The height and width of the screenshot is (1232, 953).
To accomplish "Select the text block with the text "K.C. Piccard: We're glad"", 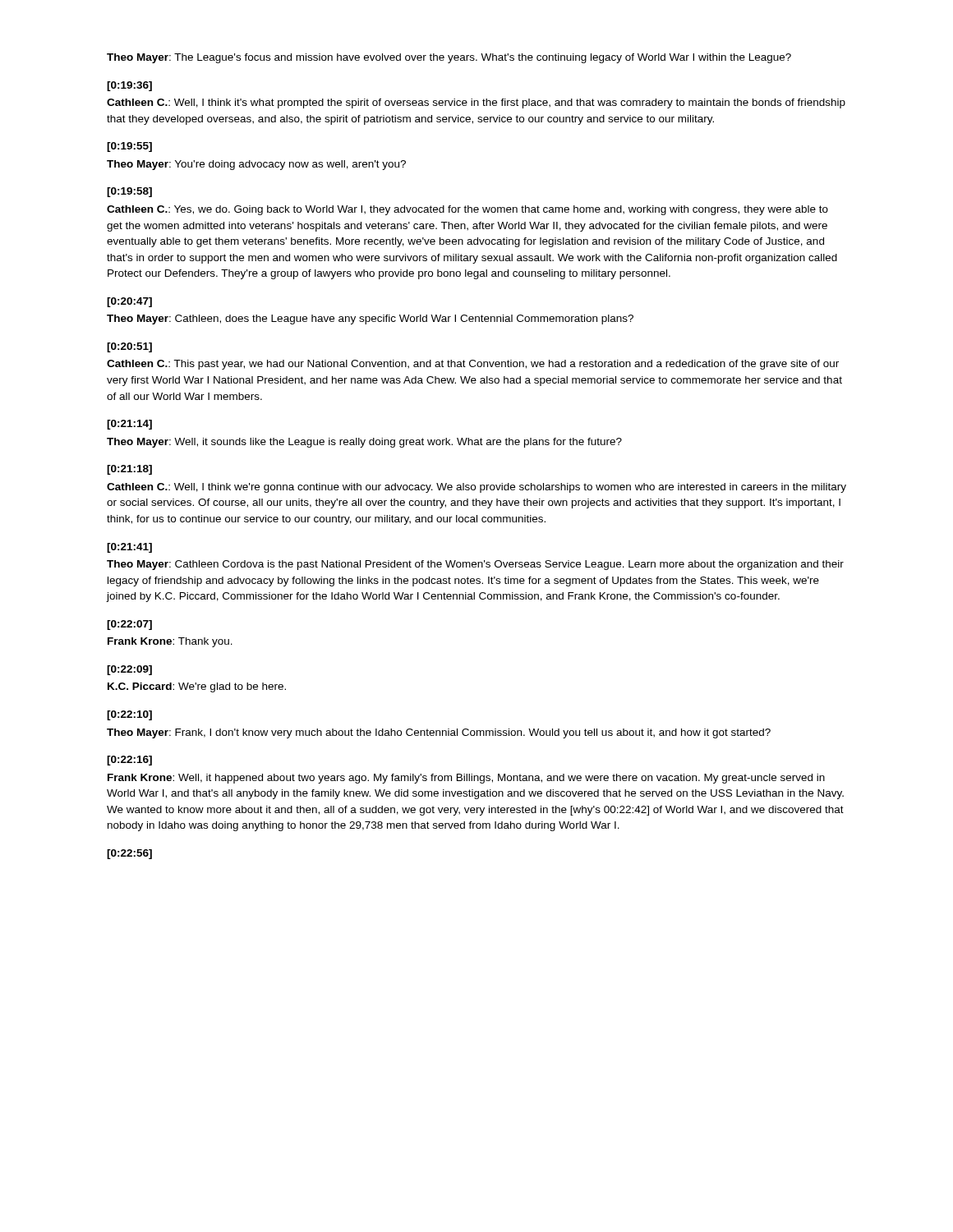I will point(197,687).
